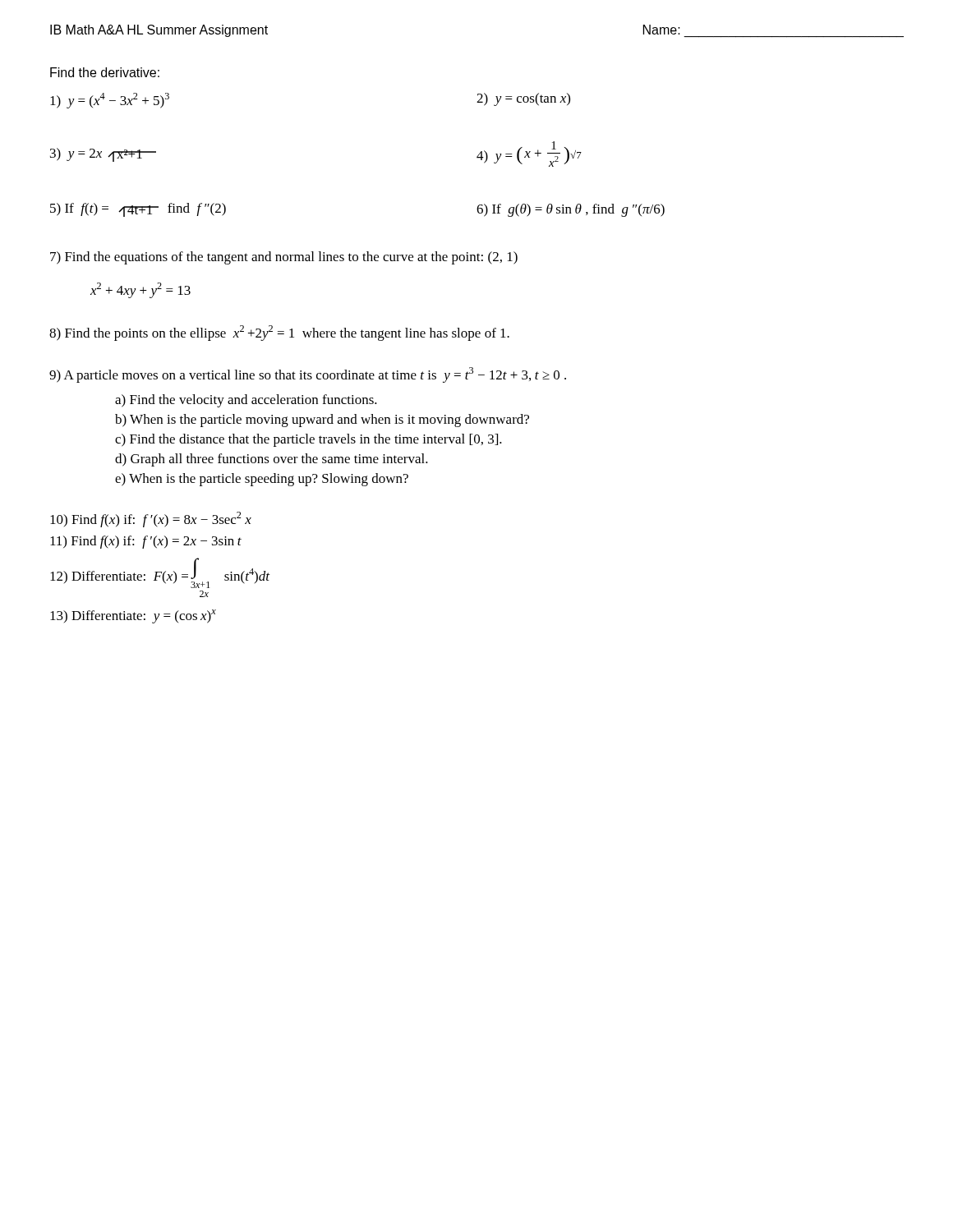This screenshot has width=953, height=1232.
Task: Point to the text starting "12) Differentiate: F(x) = ∫ 3x+1 2x sin(t4)dt"
Action: coord(159,577)
